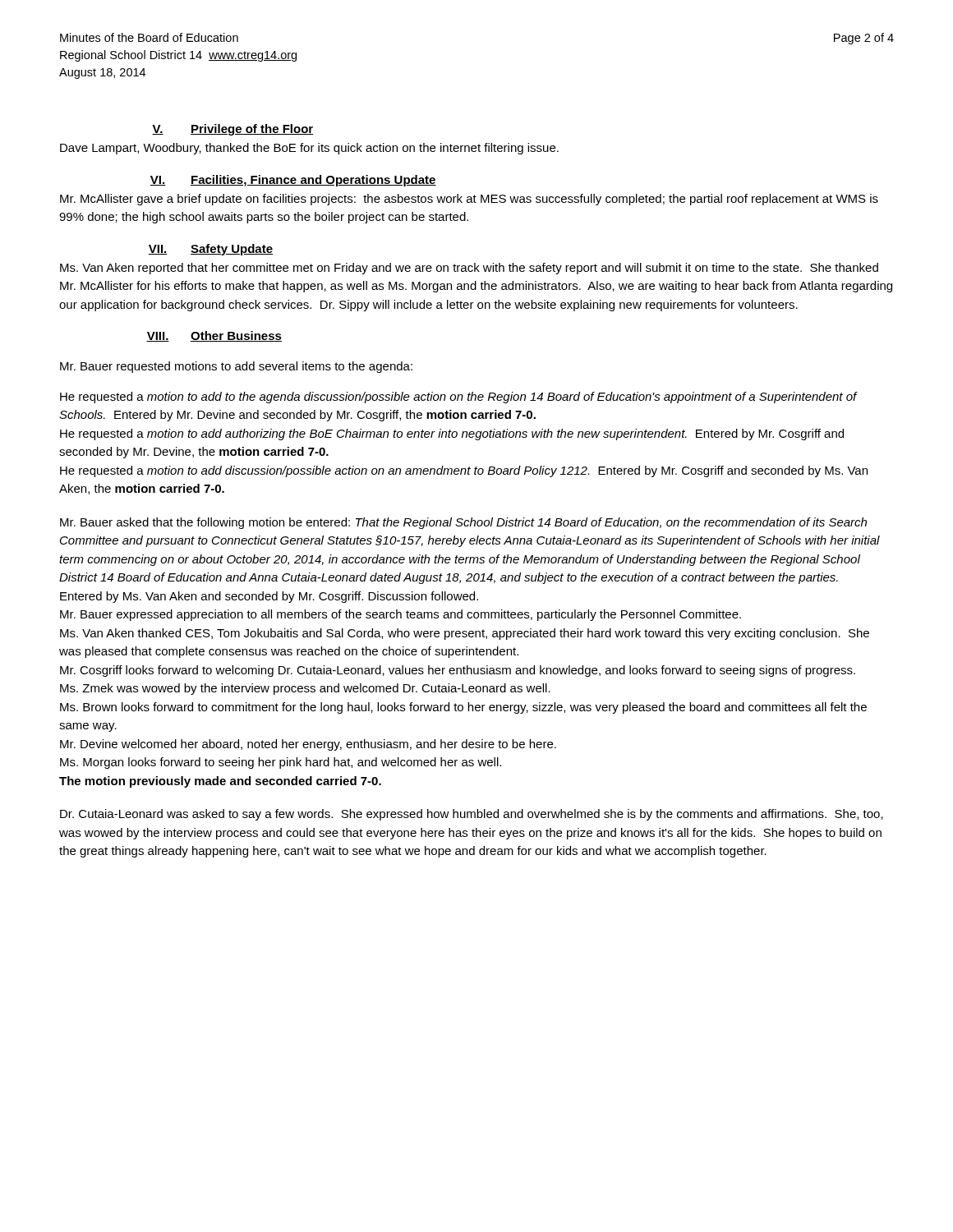Locate the text block starting "Mr. Bauer asked that"
This screenshot has height=1232, width=953.
pos(469,651)
